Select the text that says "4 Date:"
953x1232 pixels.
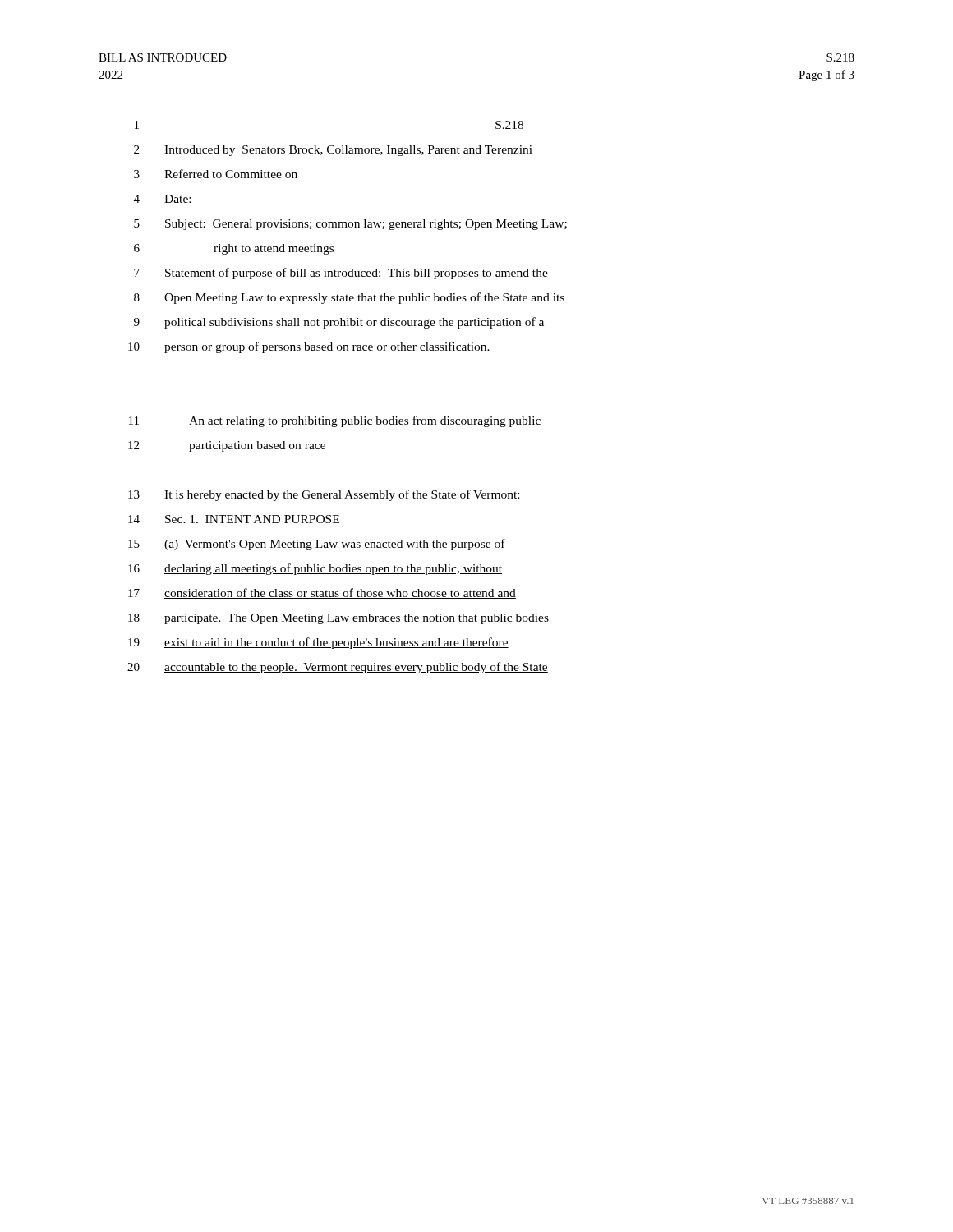point(162,199)
